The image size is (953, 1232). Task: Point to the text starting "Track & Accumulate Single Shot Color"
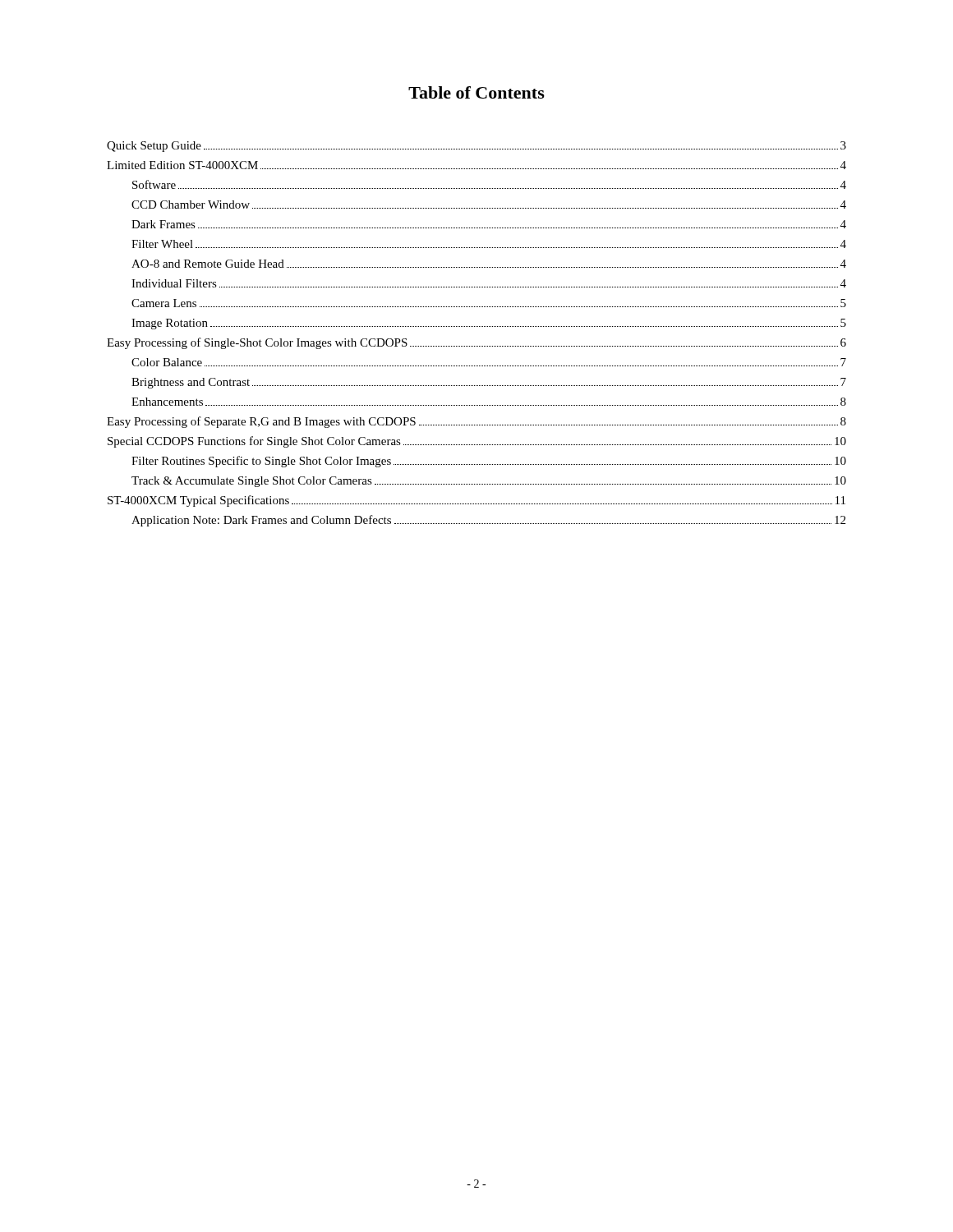click(489, 480)
